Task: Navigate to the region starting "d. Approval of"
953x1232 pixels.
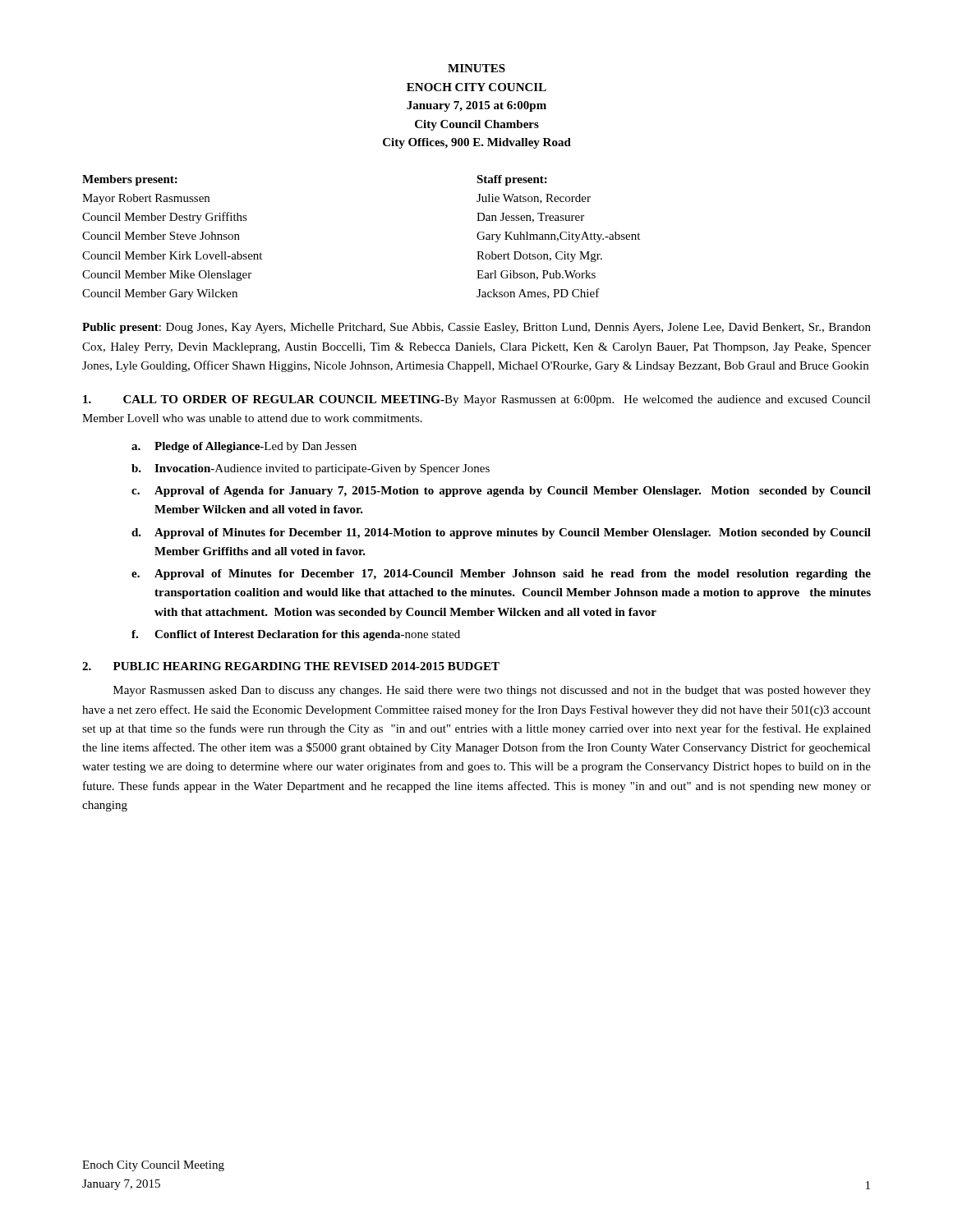Action: [x=501, y=542]
